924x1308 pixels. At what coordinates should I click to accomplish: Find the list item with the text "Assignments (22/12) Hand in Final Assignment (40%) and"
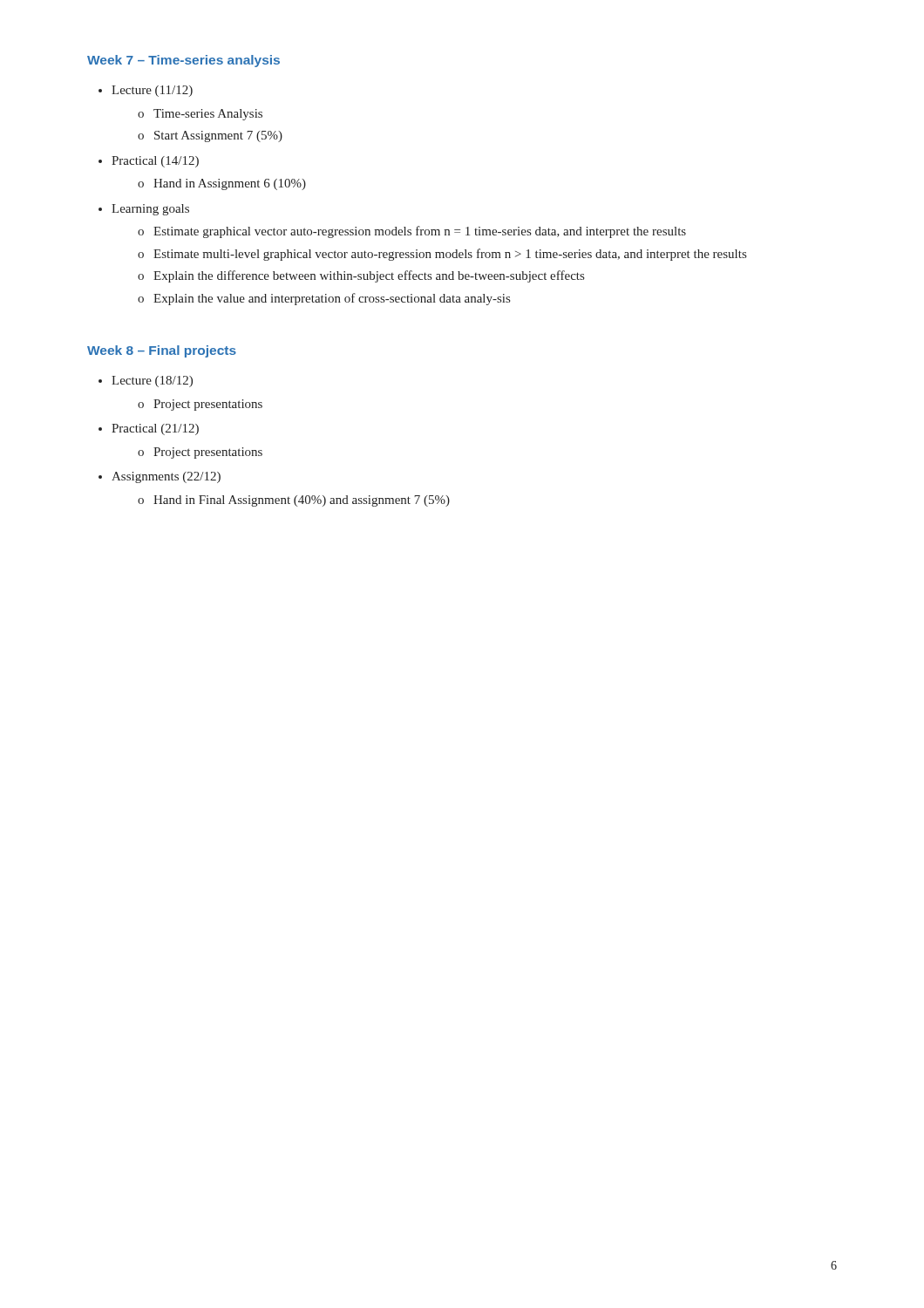[166, 477]
